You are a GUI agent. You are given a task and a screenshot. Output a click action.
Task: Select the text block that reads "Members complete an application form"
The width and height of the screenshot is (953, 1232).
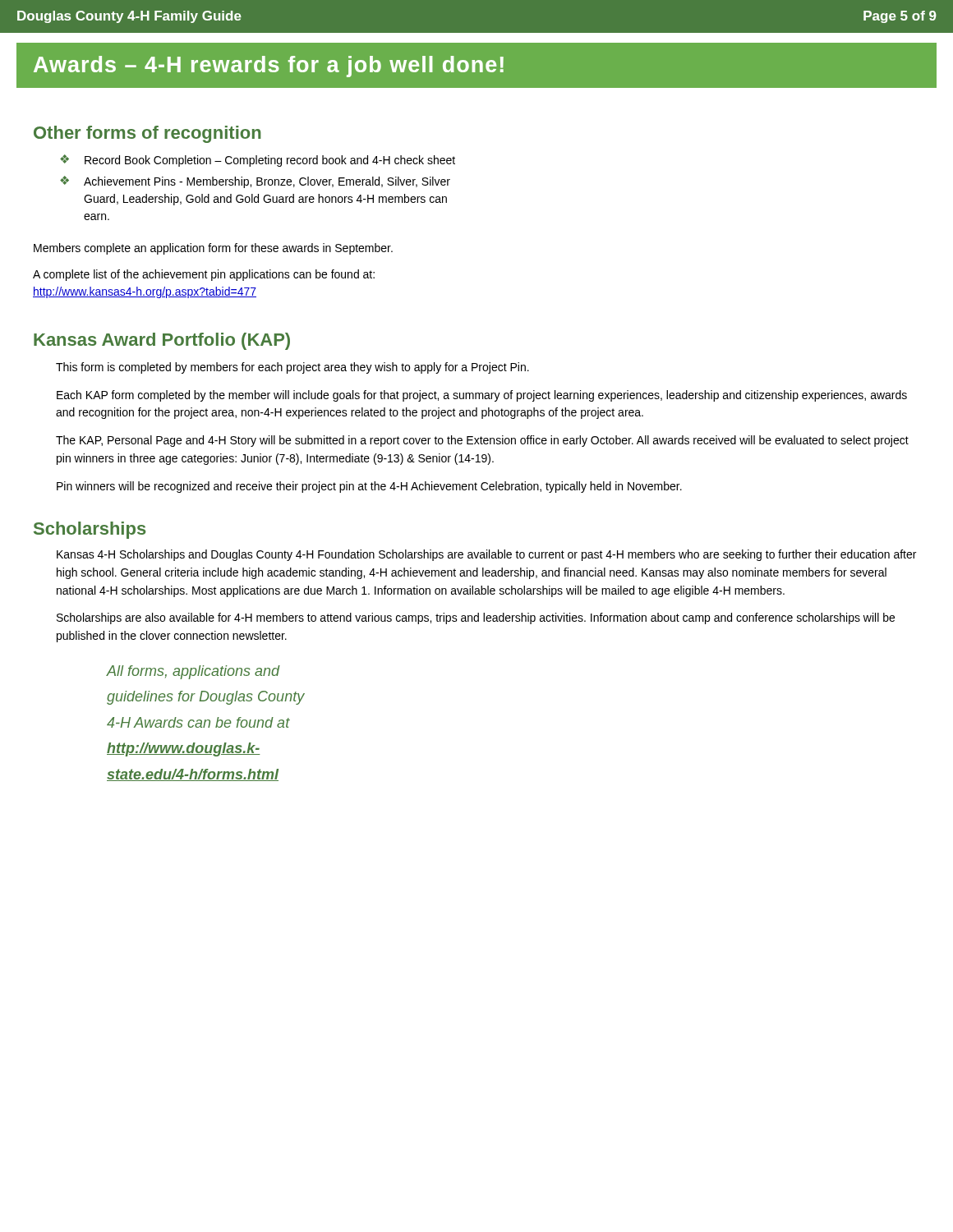pos(213,248)
